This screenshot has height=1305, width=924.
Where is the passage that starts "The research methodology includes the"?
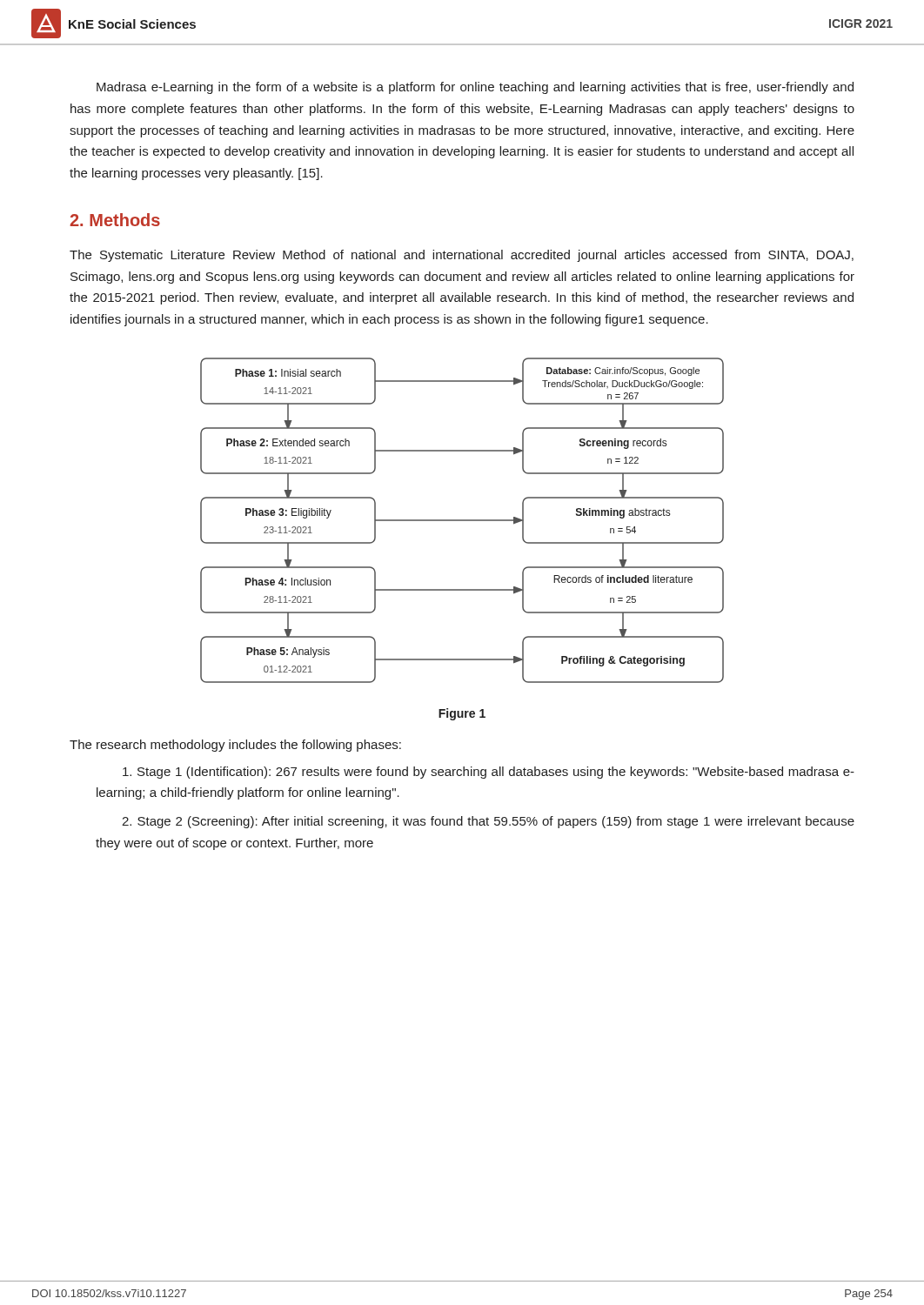[235, 746]
